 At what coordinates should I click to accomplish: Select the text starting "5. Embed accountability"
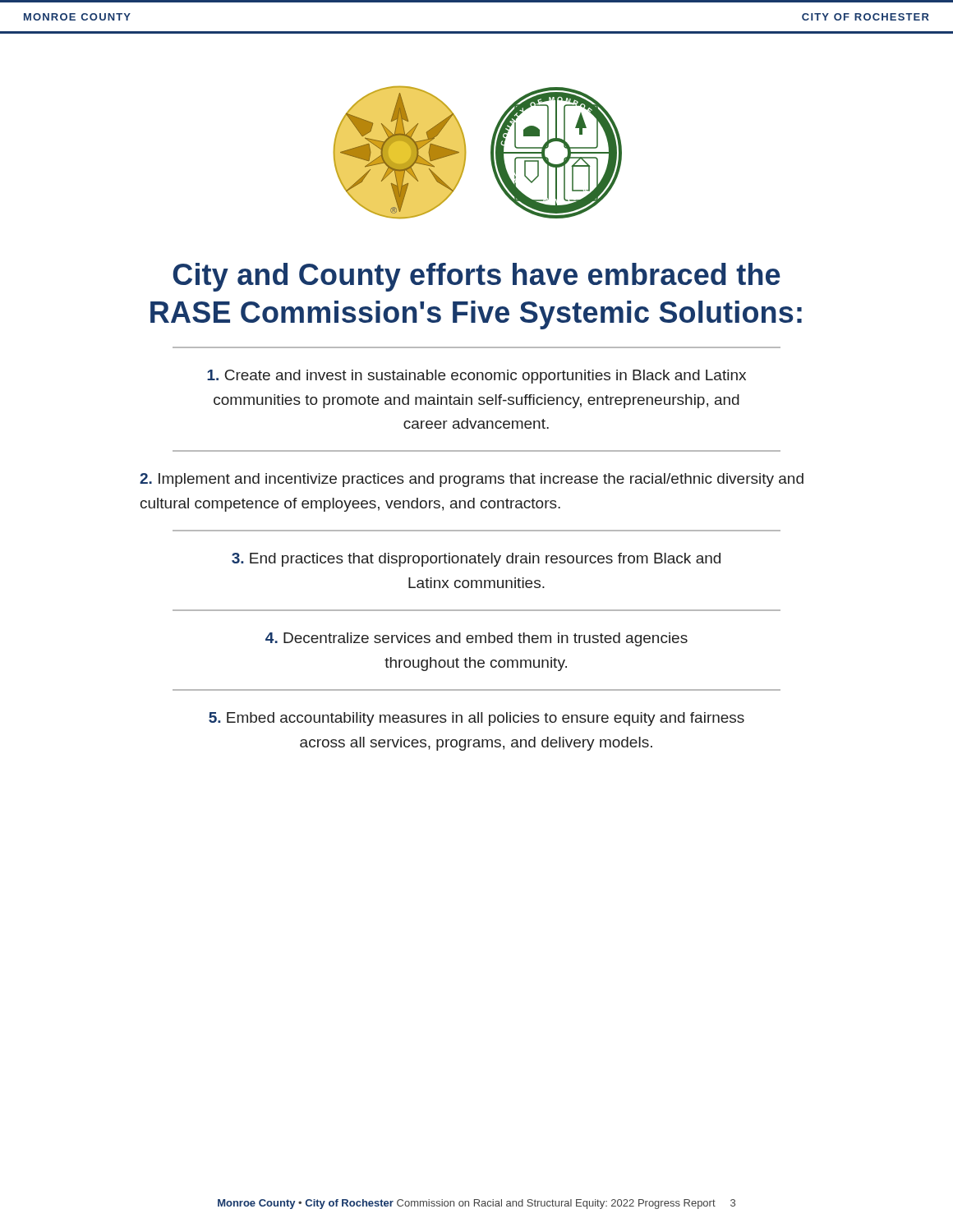476,730
